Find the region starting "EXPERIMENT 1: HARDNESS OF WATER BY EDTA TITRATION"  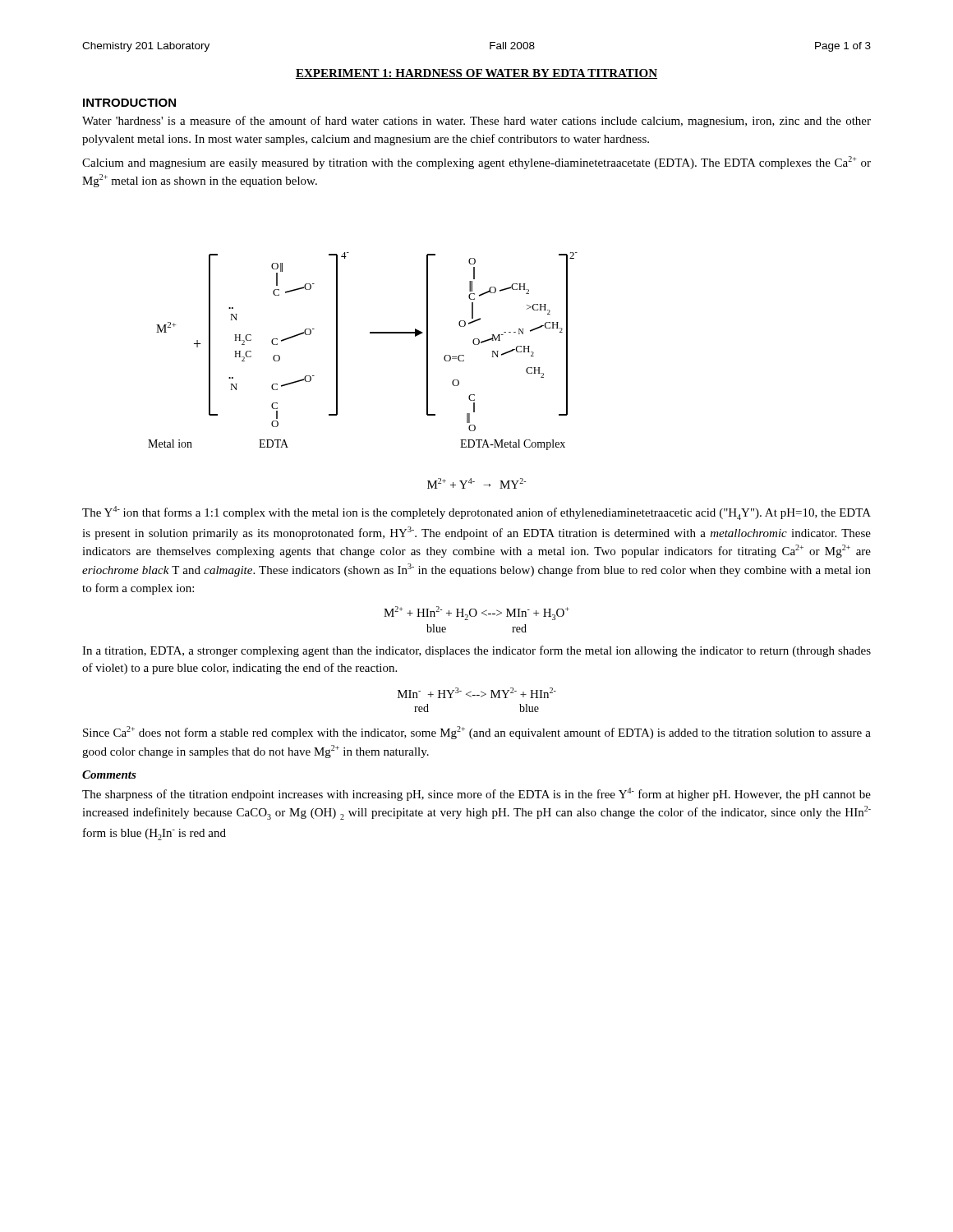476,73
